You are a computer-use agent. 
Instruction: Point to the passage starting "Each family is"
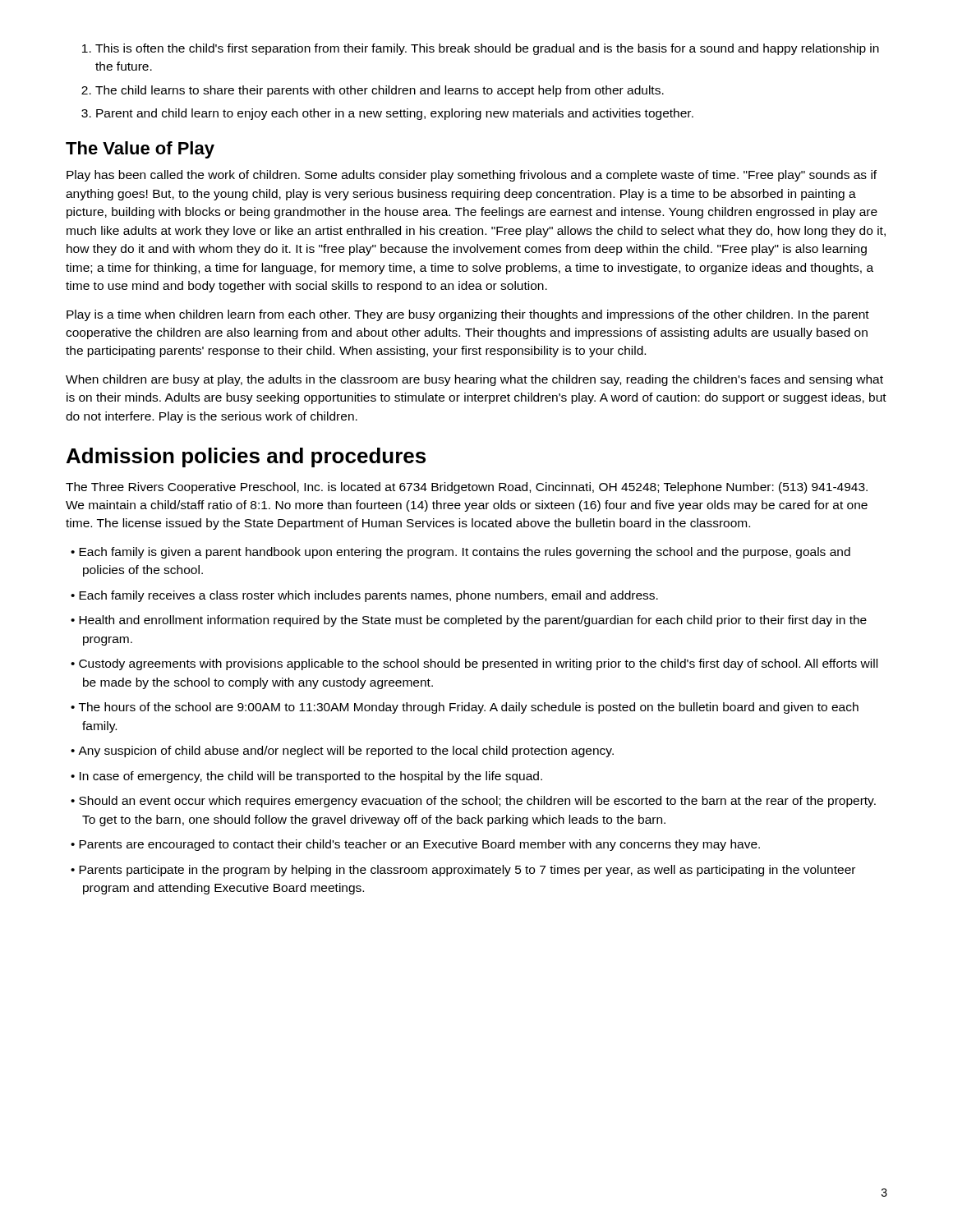[476, 561]
